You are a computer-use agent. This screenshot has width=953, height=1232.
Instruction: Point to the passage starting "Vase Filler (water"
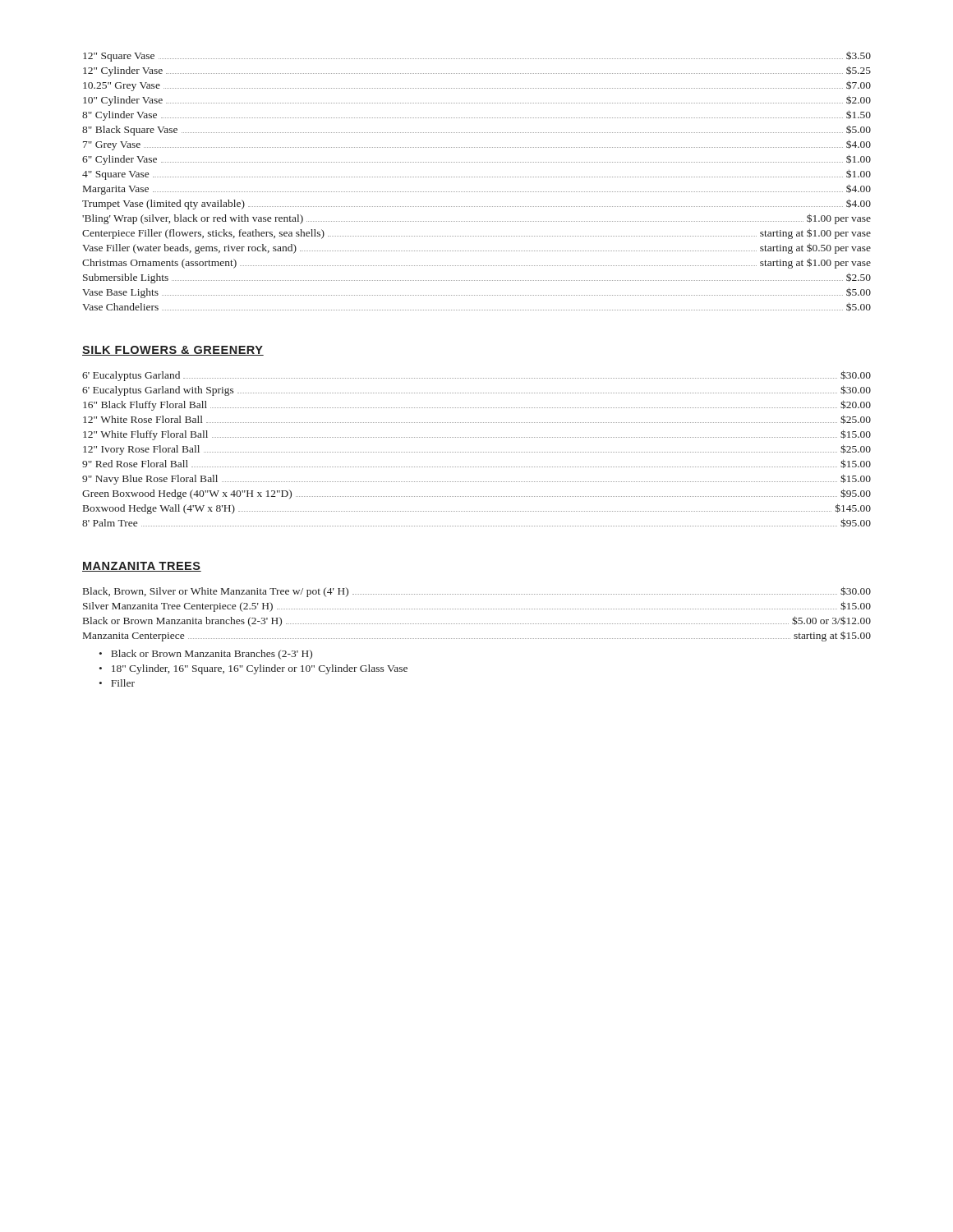point(476,248)
